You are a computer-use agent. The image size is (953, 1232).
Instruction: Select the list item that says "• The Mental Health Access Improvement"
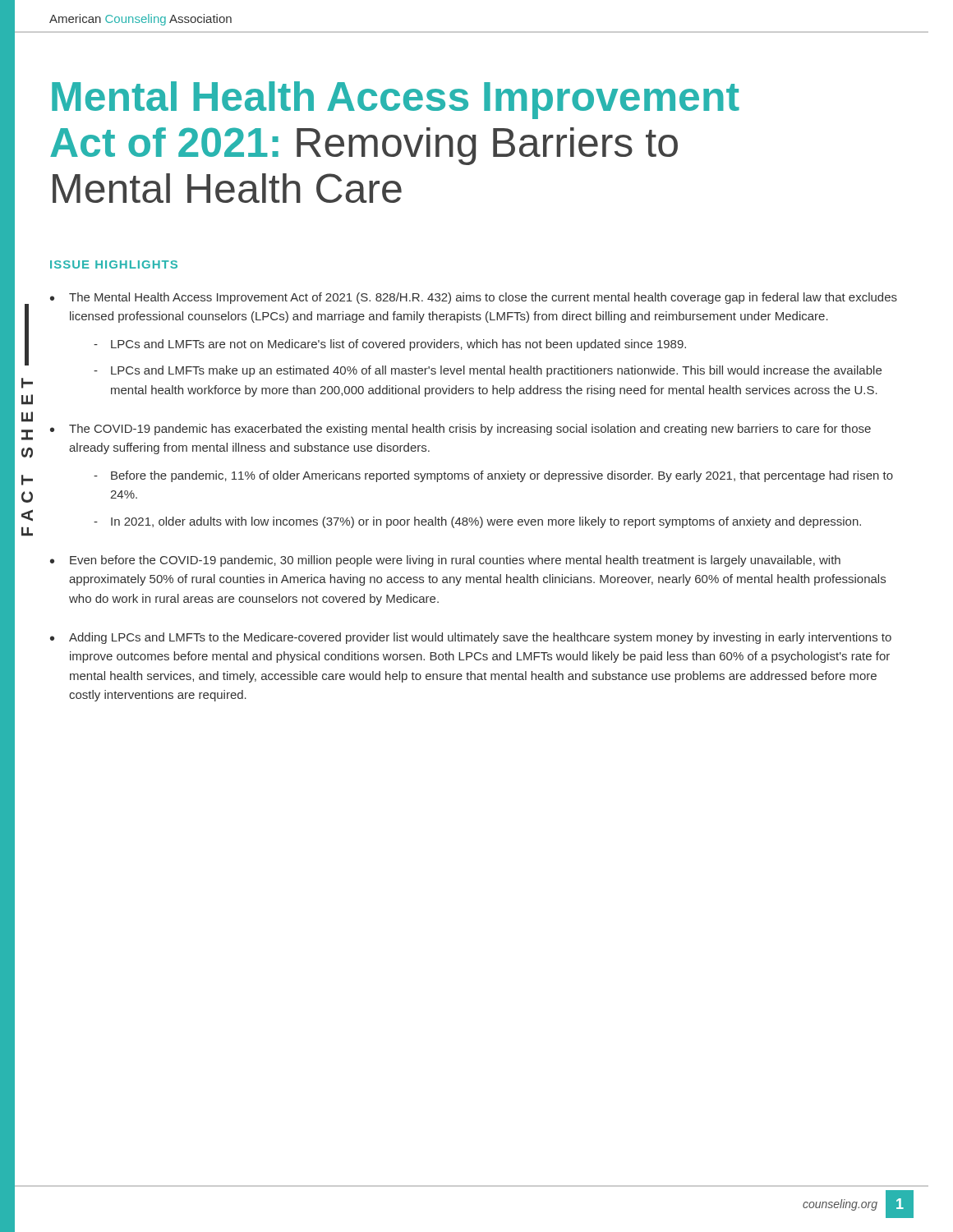[x=481, y=343]
